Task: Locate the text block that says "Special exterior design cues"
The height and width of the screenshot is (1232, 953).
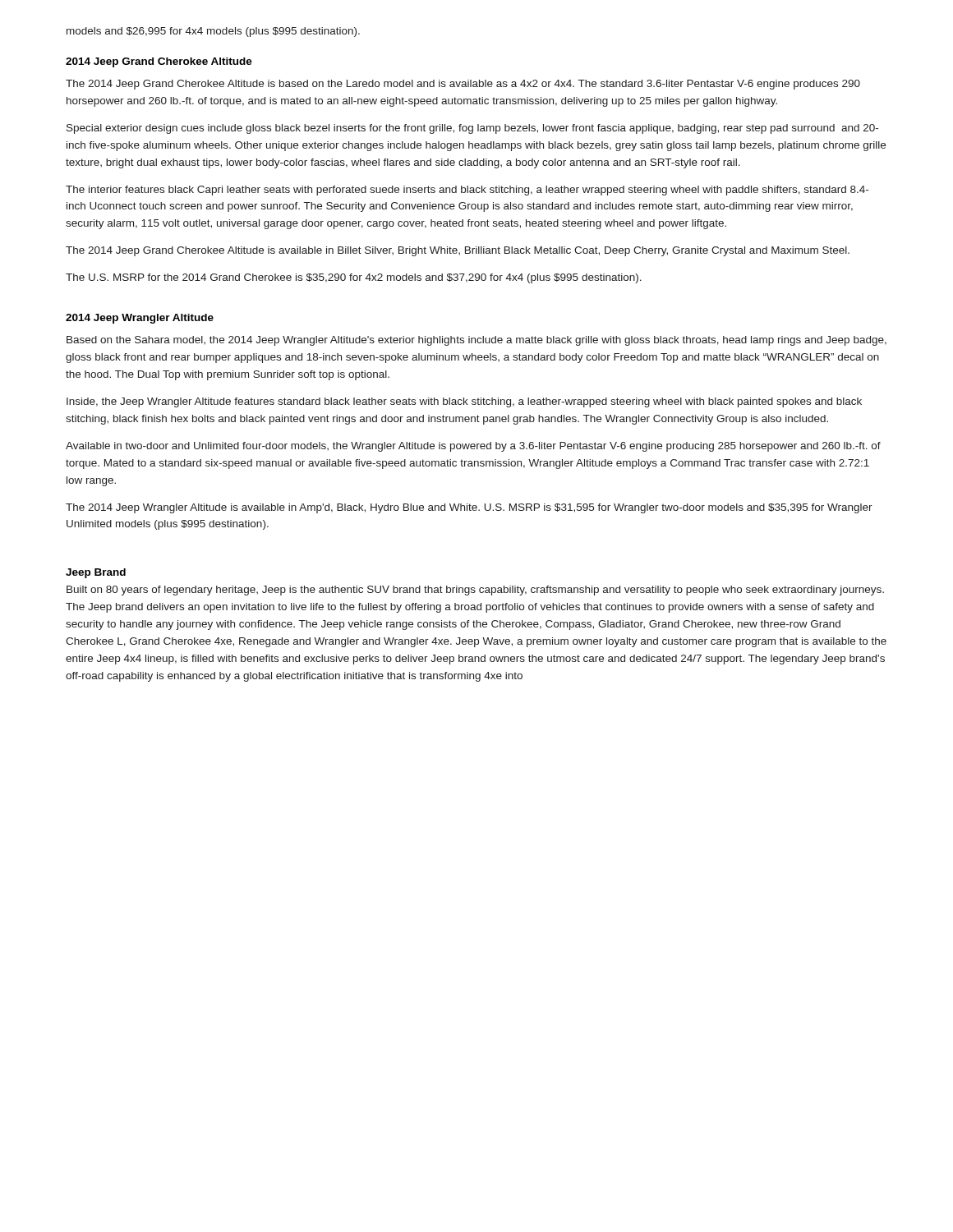Action: [x=476, y=145]
